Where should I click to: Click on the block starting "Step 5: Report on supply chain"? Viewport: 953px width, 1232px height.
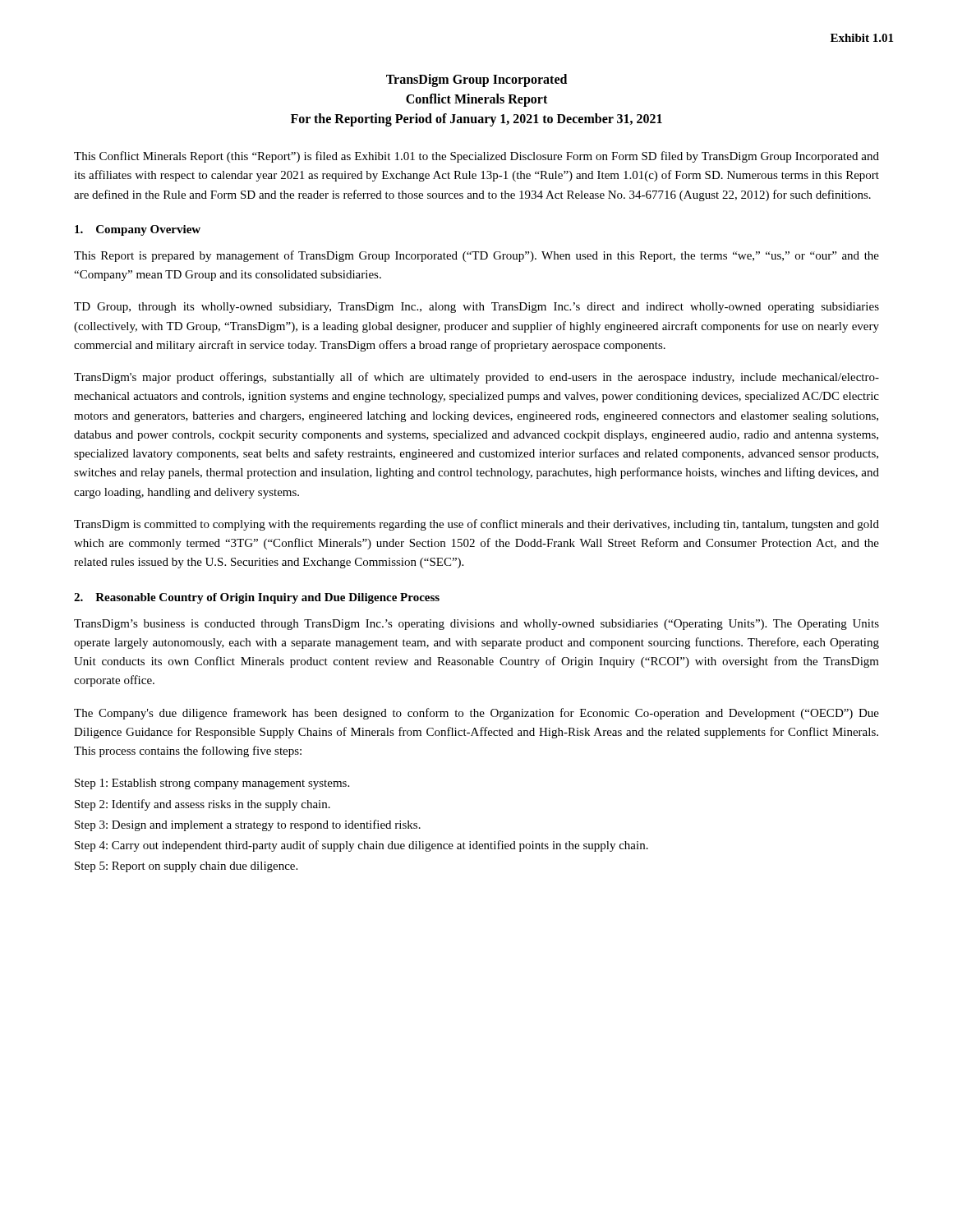[x=186, y=866]
